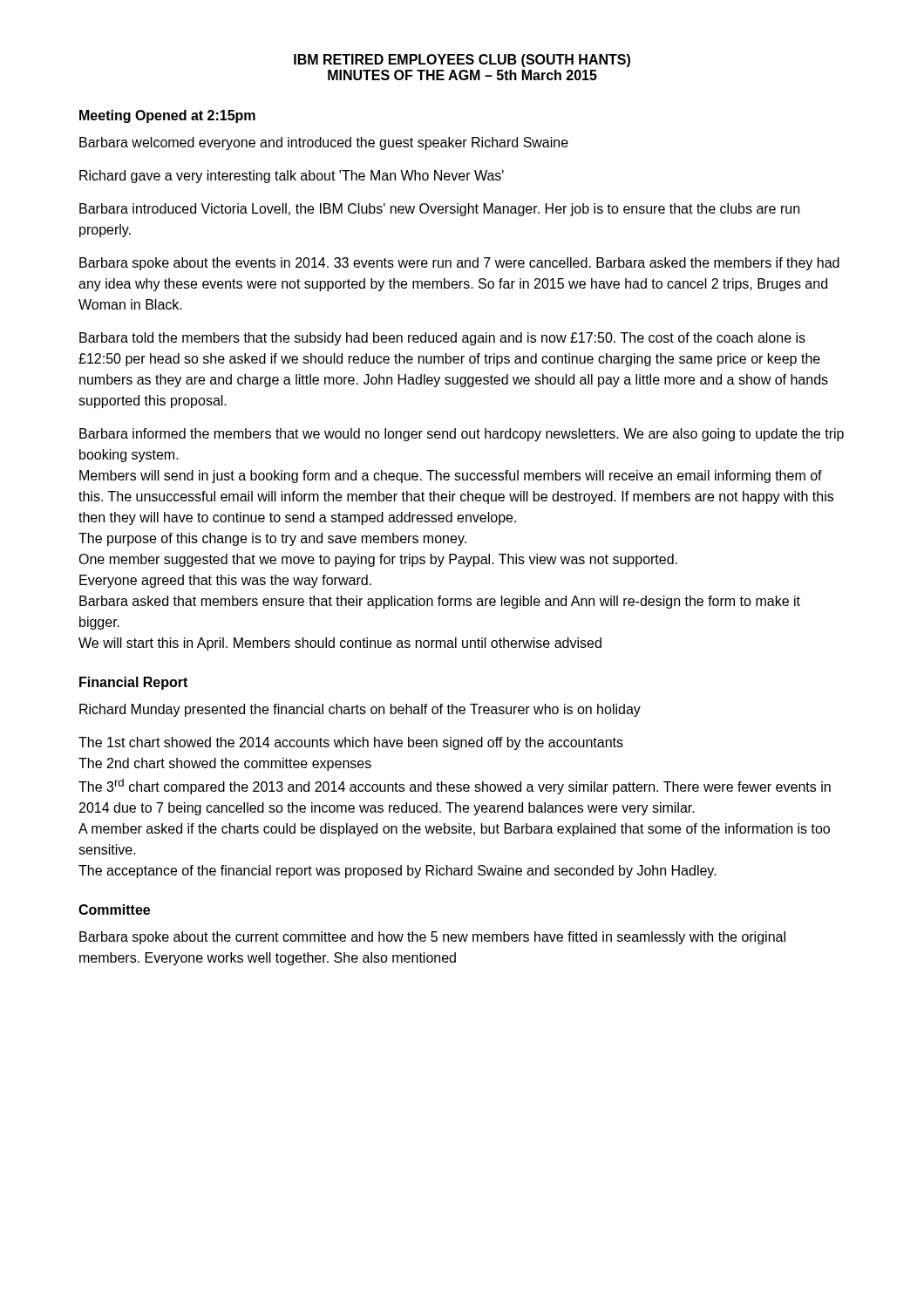Locate the block of text that opens with "Barbara spoke about the current"
Viewport: 924px width, 1308px height.
[x=432, y=948]
